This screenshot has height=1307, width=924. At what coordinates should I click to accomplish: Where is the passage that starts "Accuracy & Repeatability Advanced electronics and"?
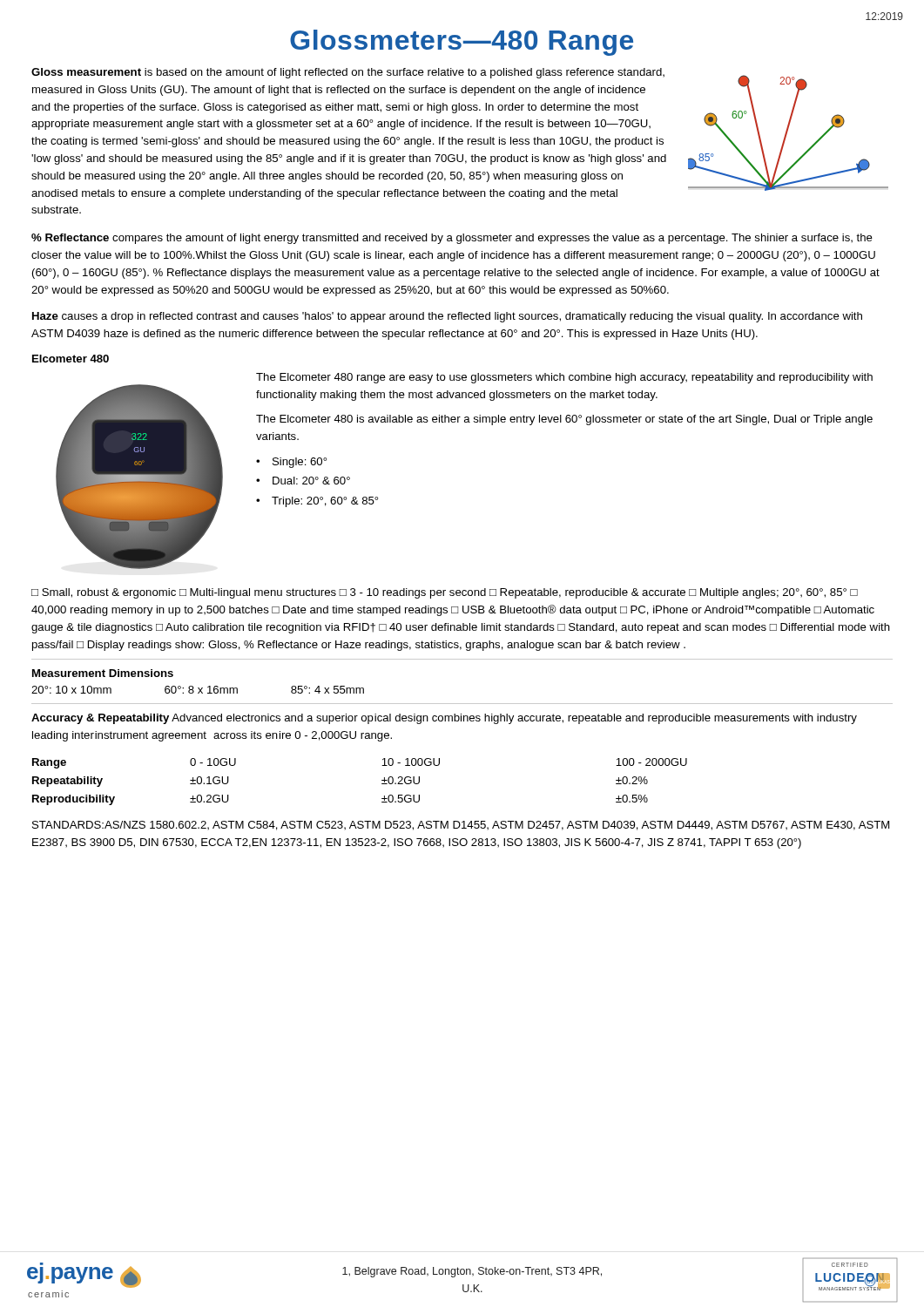pos(444,726)
